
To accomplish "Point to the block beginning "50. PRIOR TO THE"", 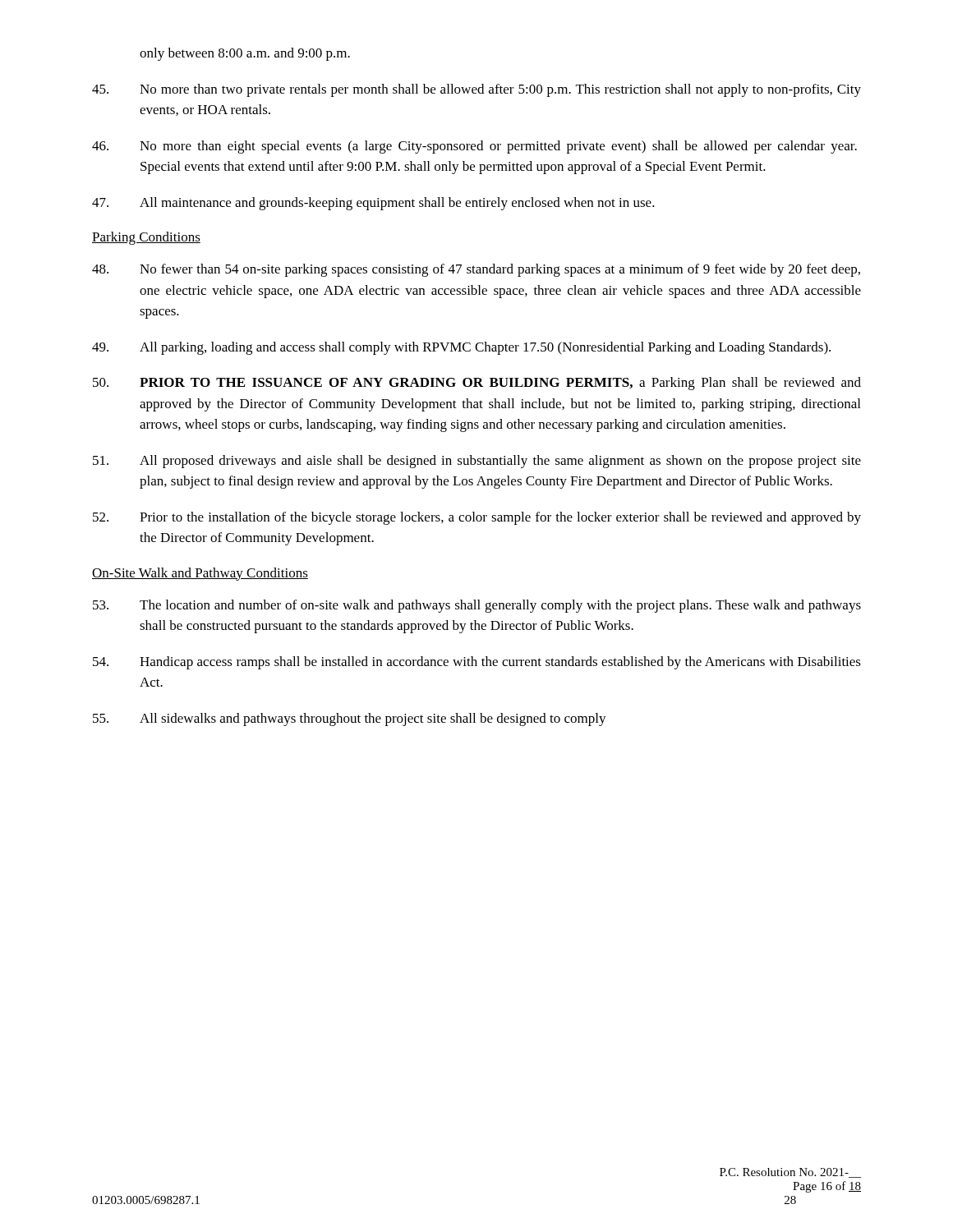I will tap(476, 403).
